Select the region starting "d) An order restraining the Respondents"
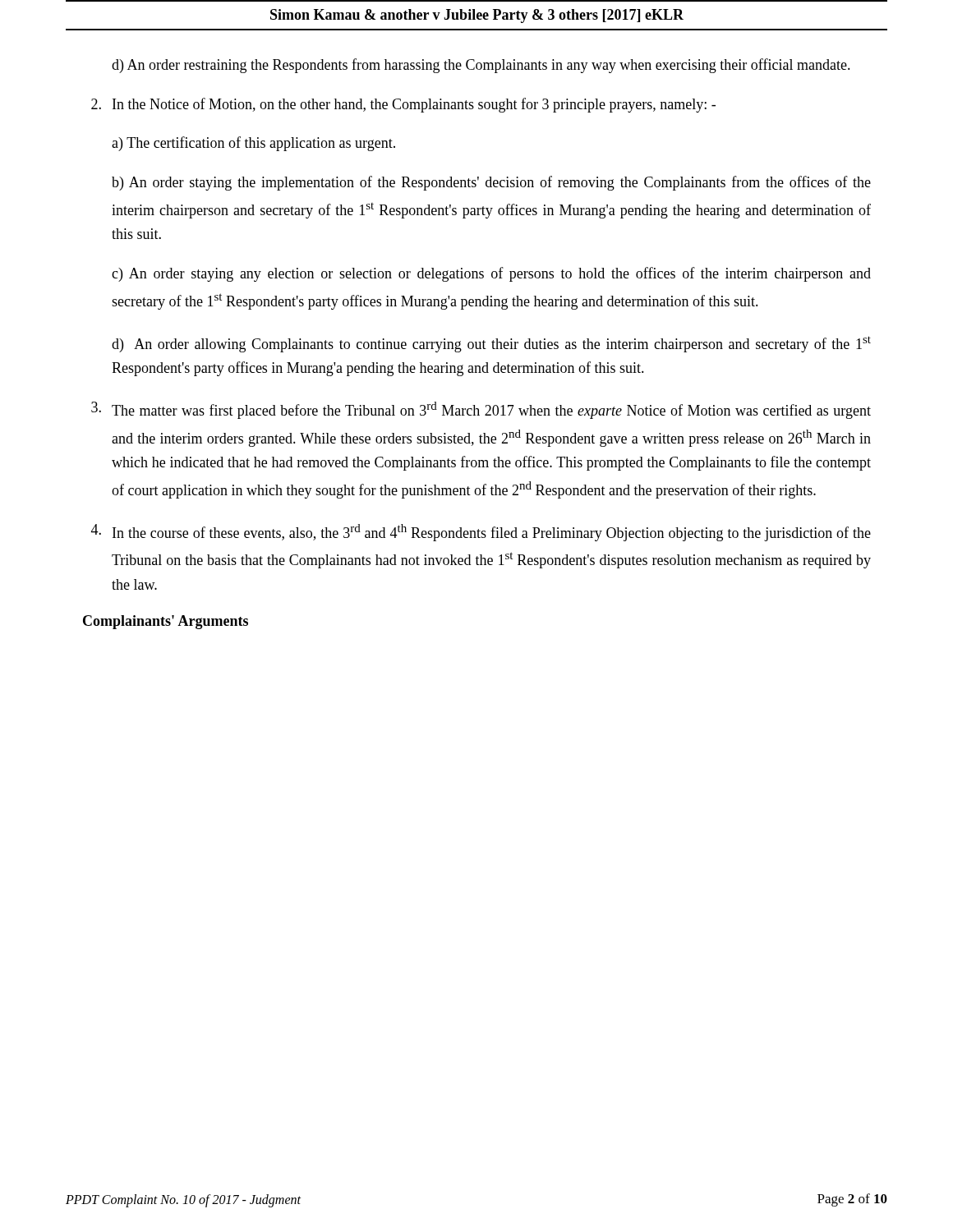Image resolution: width=953 pixels, height=1232 pixels. point(476,66)
